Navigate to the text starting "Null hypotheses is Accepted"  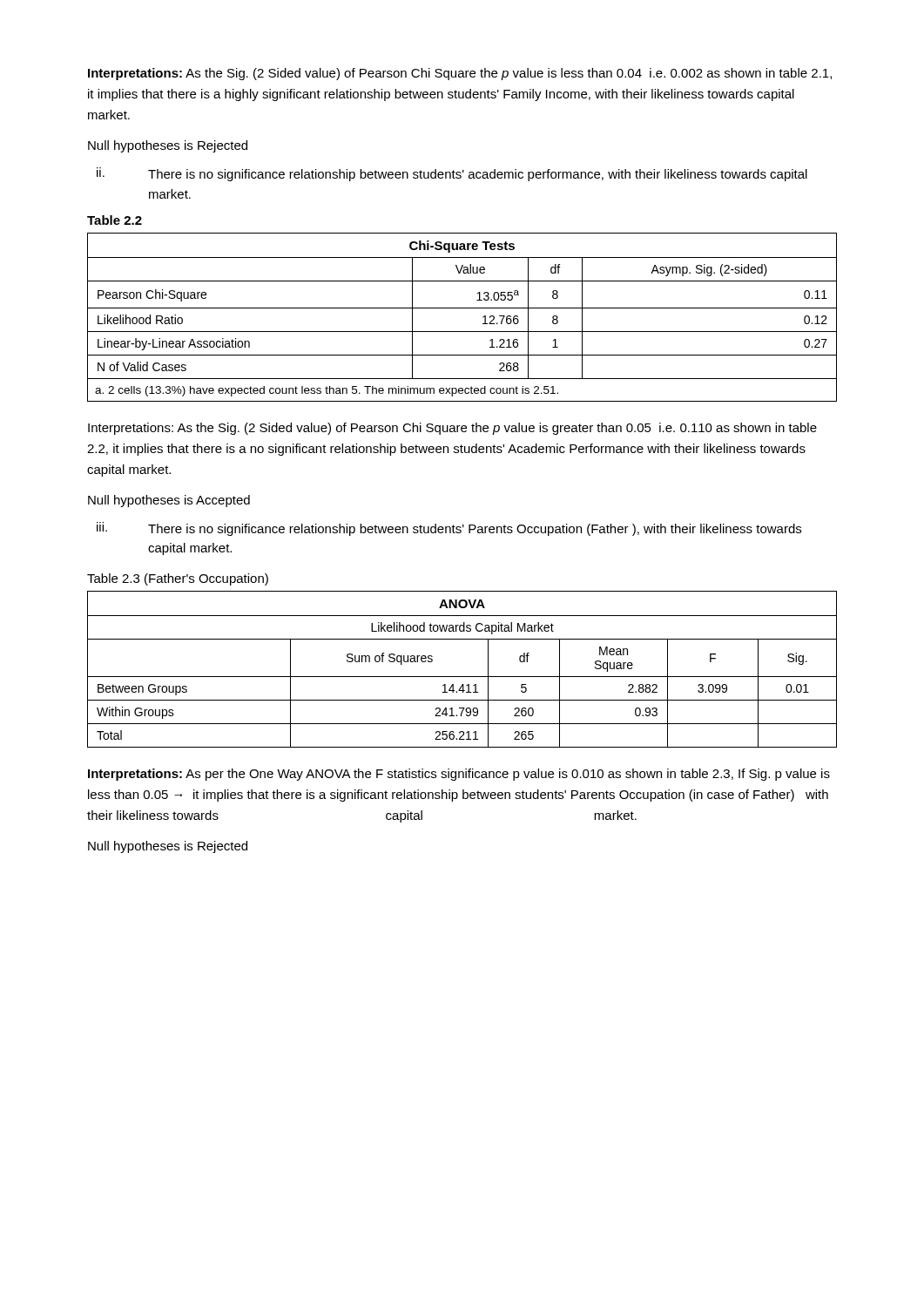pyautogui.click(x=169, y=499)
